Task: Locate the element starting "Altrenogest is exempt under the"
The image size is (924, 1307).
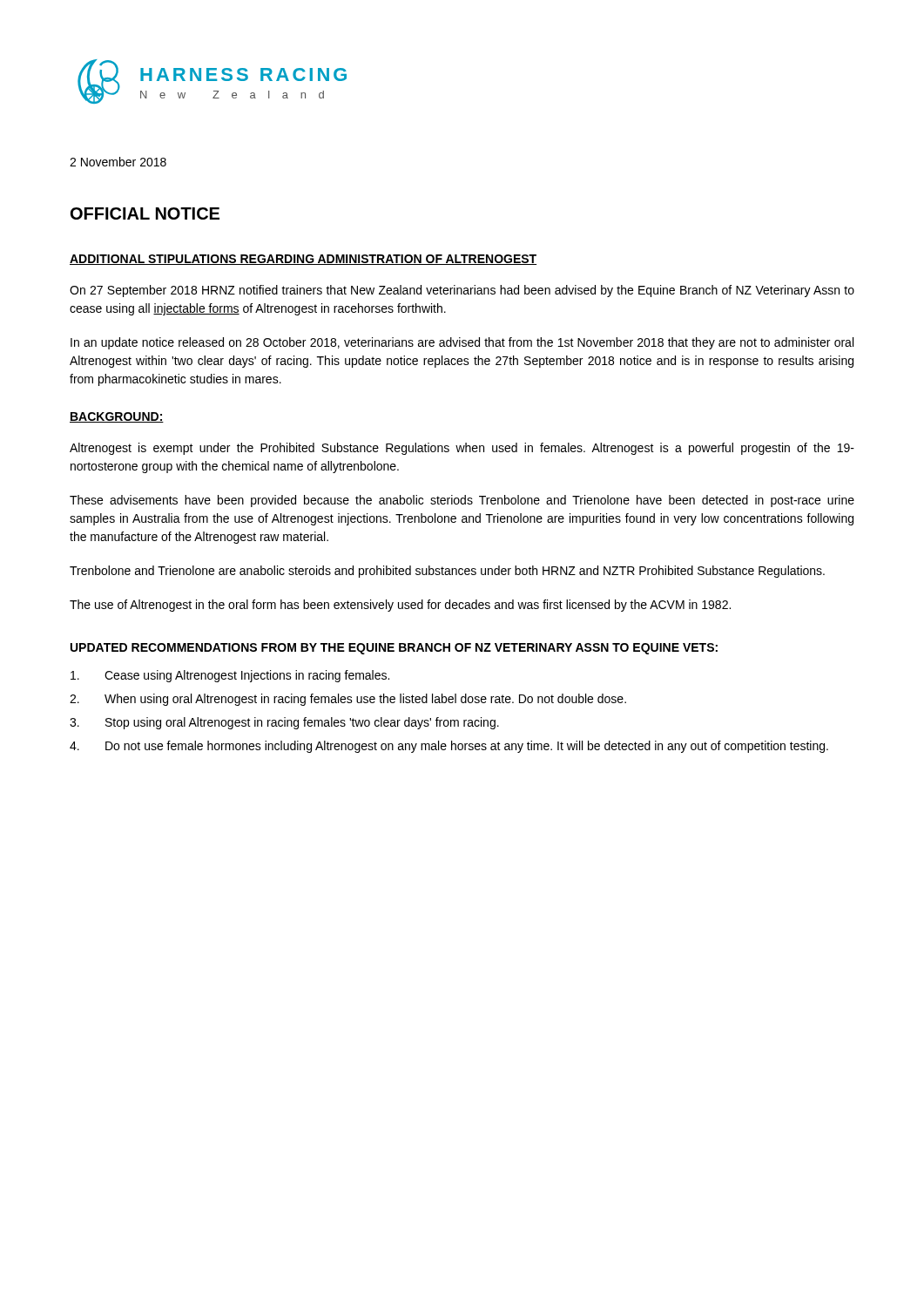Action: click(x=462, y=457)
